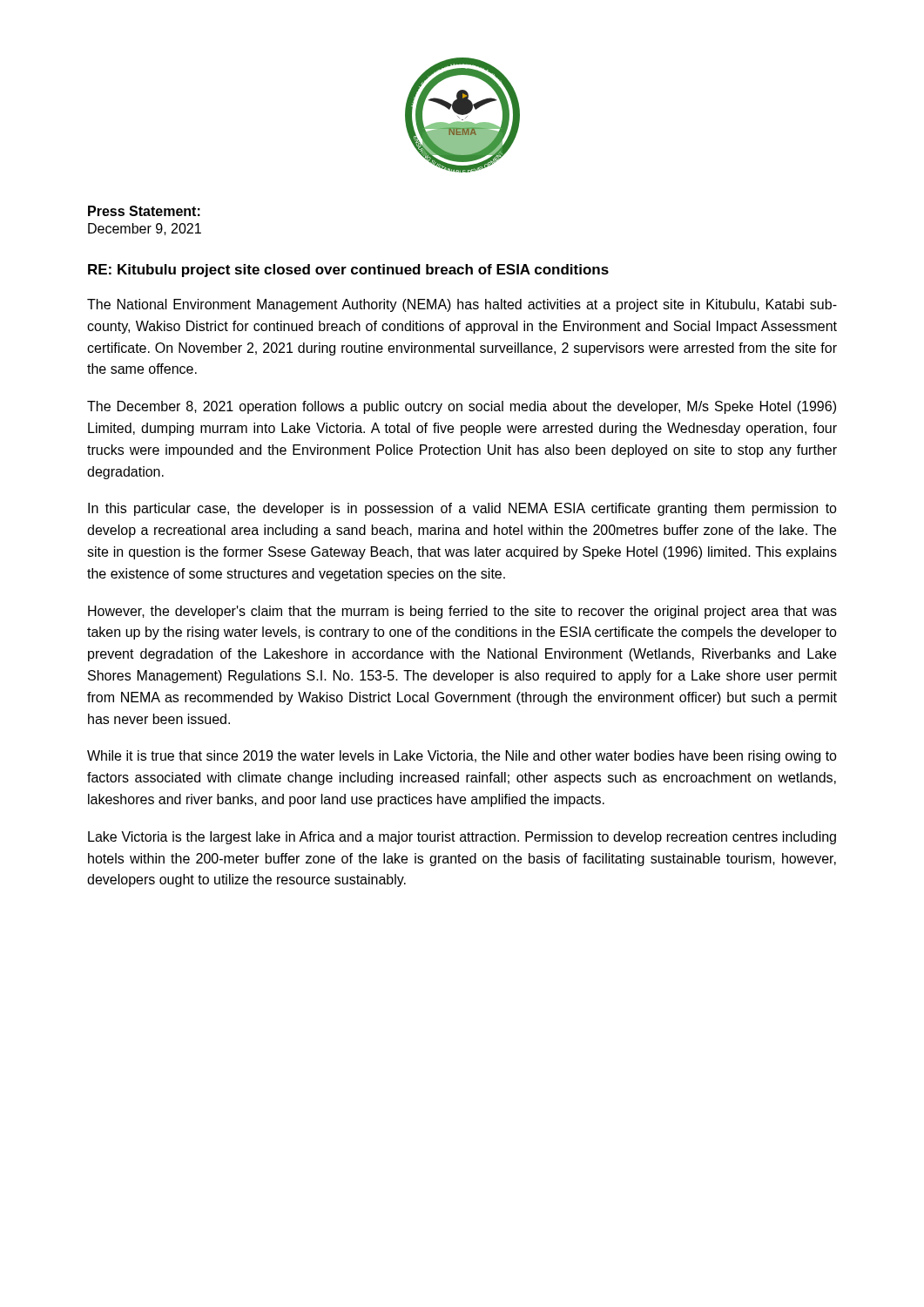
Task: Find the block on this page that starts "The National Environment Management Authority"
Action: (x=462, y=337)
